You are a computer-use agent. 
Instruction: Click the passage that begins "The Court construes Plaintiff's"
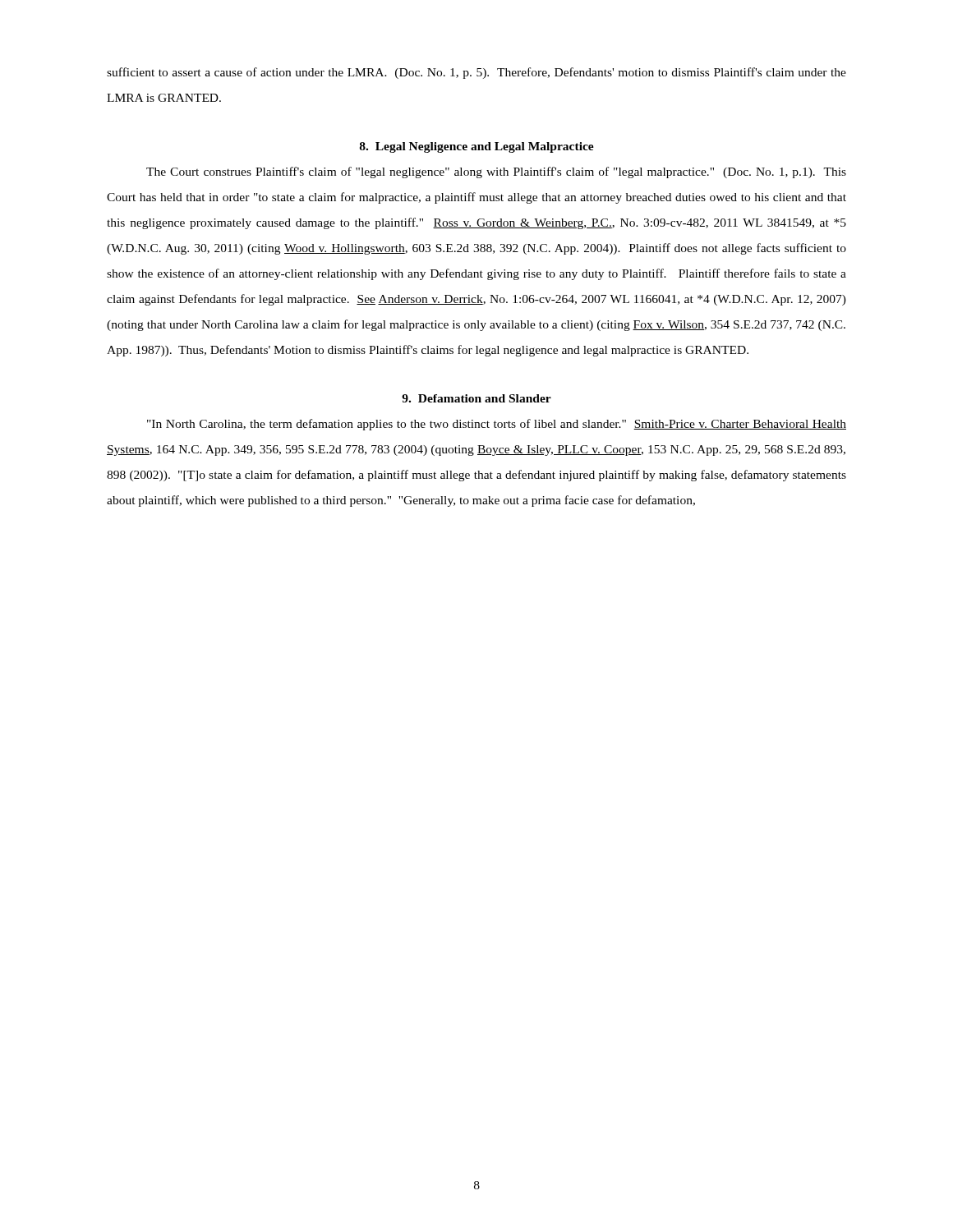(476, 260)
